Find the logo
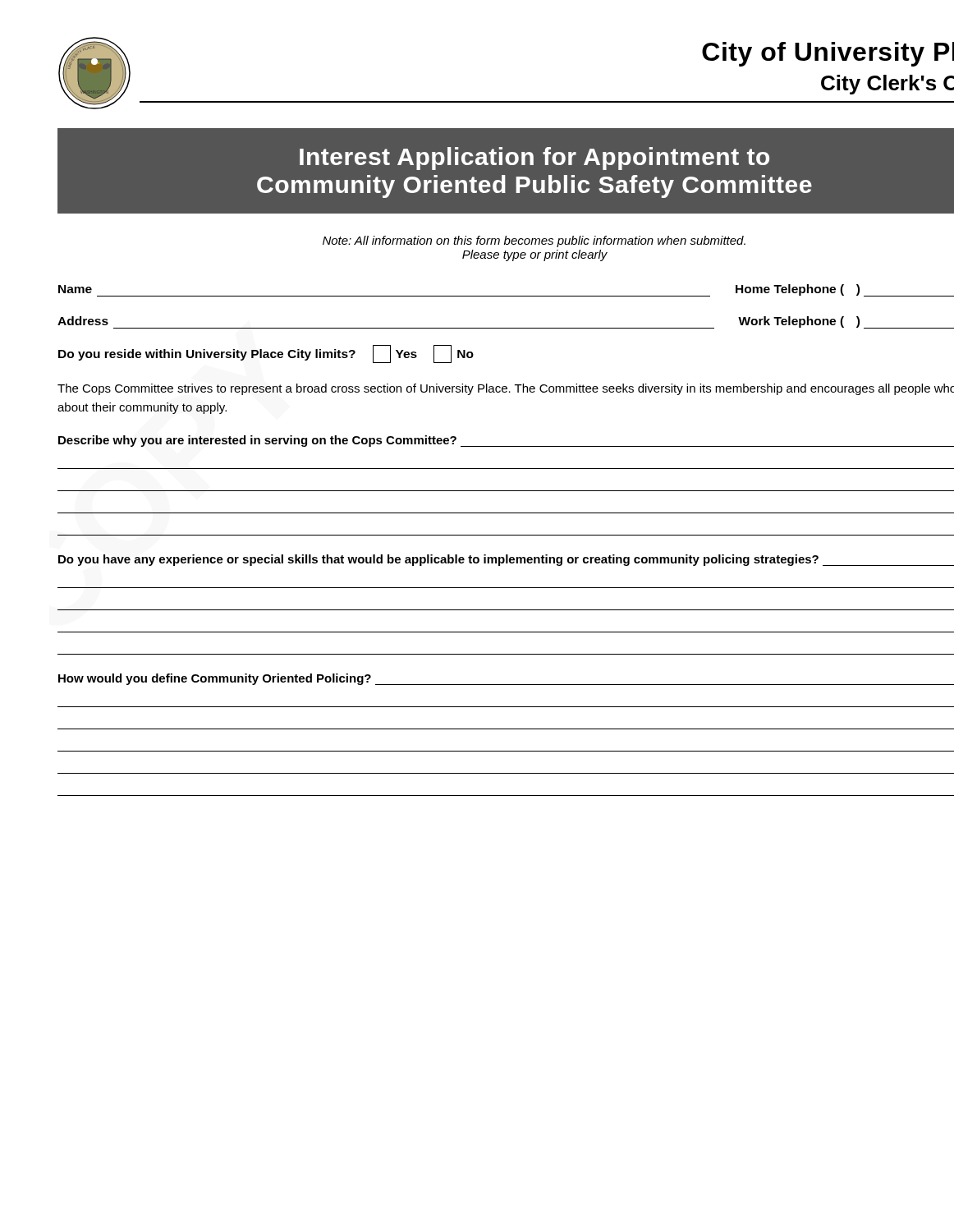This screenshot has height=1232, width=954. [x=99, y=75]
